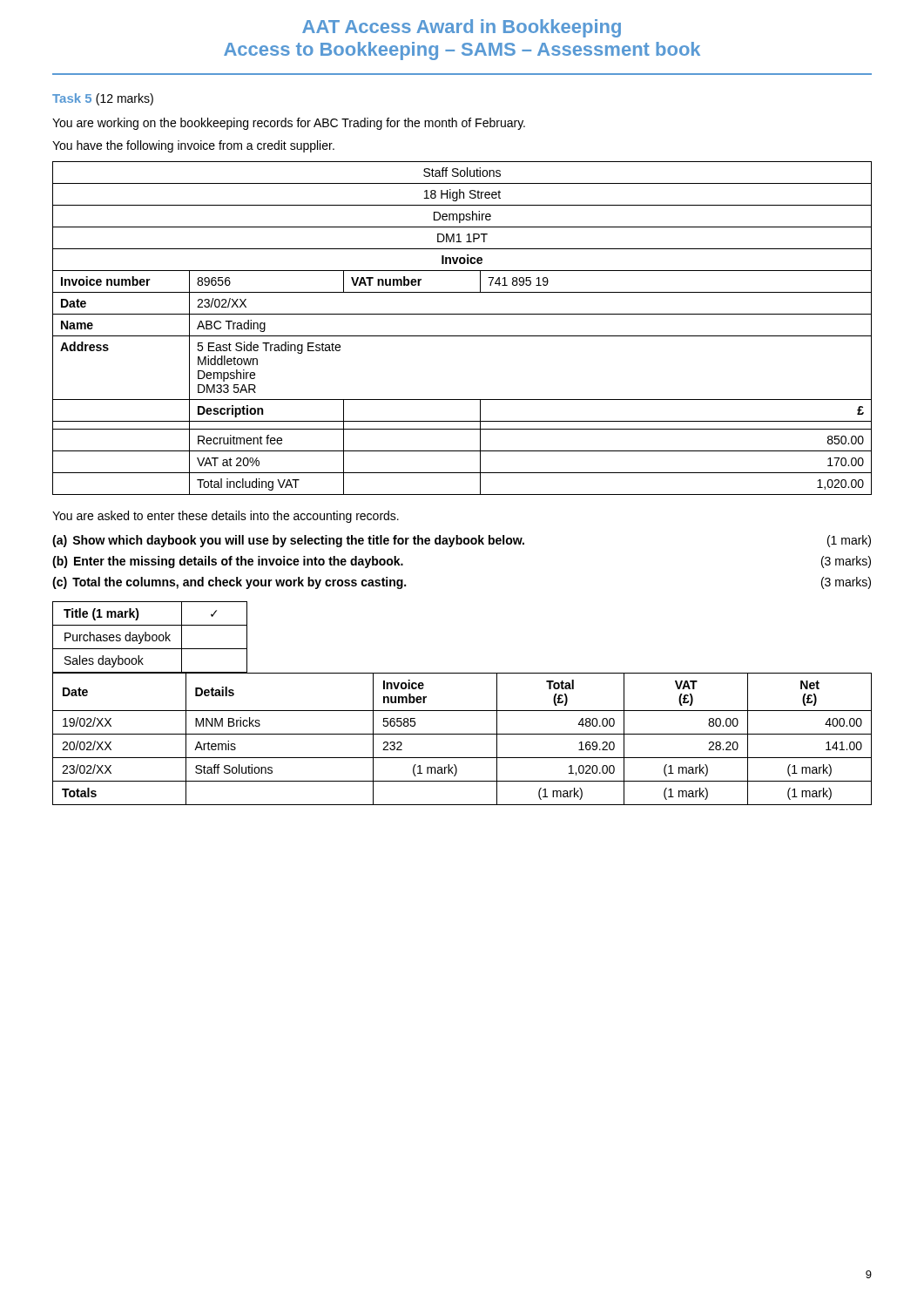Navigate to the text block starting "Task 5 (12 marks)"
Image resolution: width=924 pixels, height=1307 pixels.
(103, 98)
